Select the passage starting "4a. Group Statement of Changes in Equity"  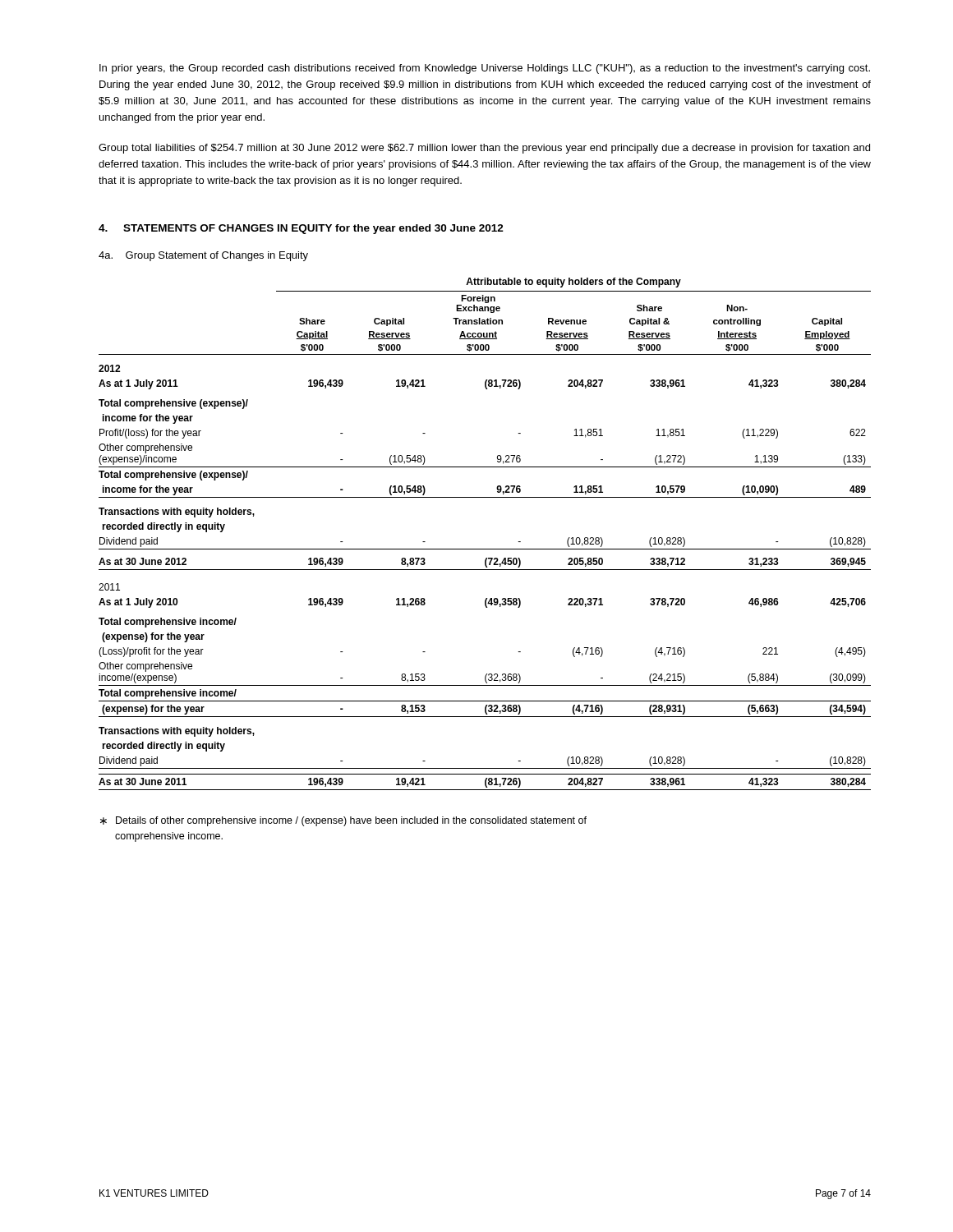click(203, 255)
